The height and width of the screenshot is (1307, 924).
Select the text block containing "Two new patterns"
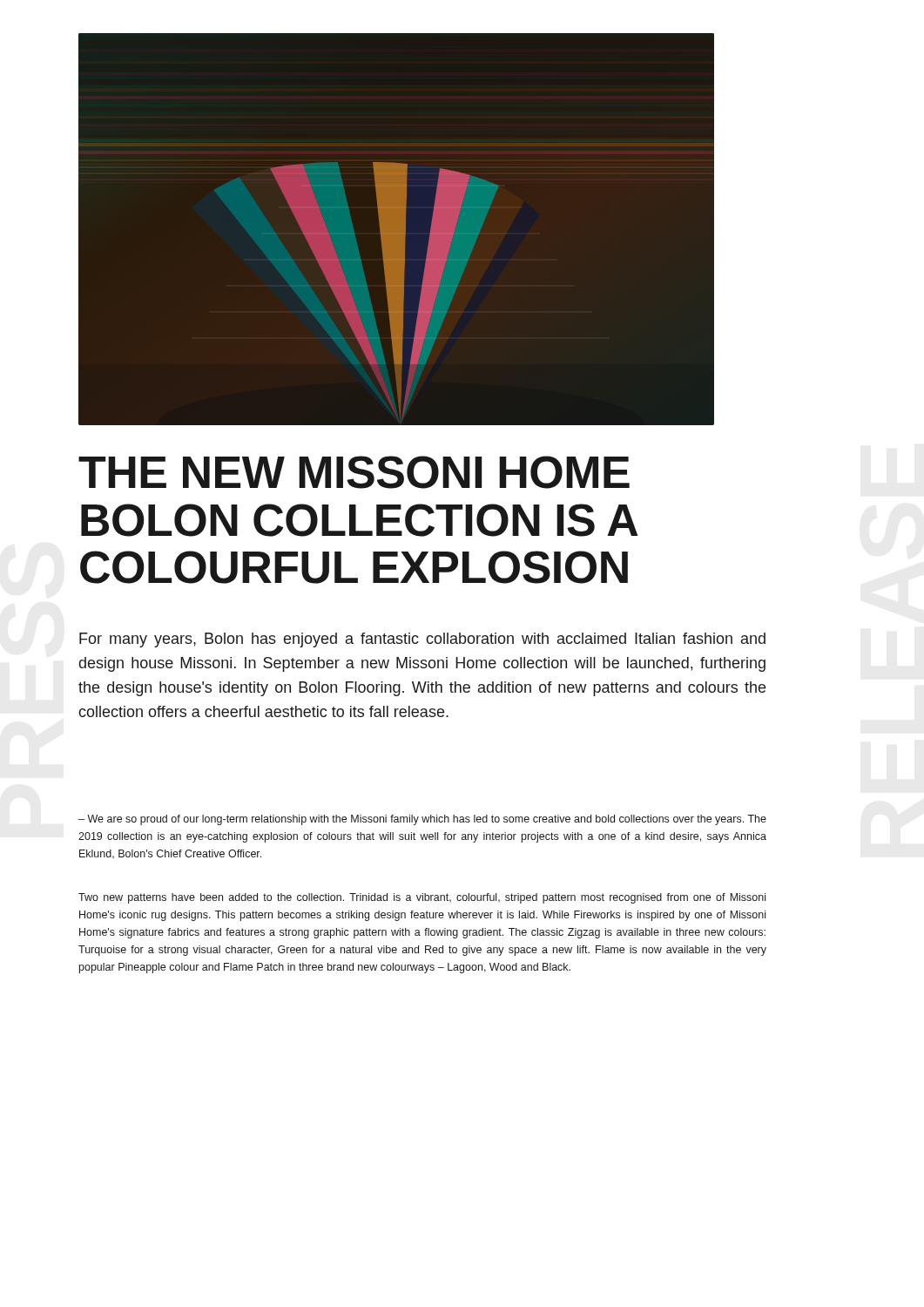coord(422,932)
